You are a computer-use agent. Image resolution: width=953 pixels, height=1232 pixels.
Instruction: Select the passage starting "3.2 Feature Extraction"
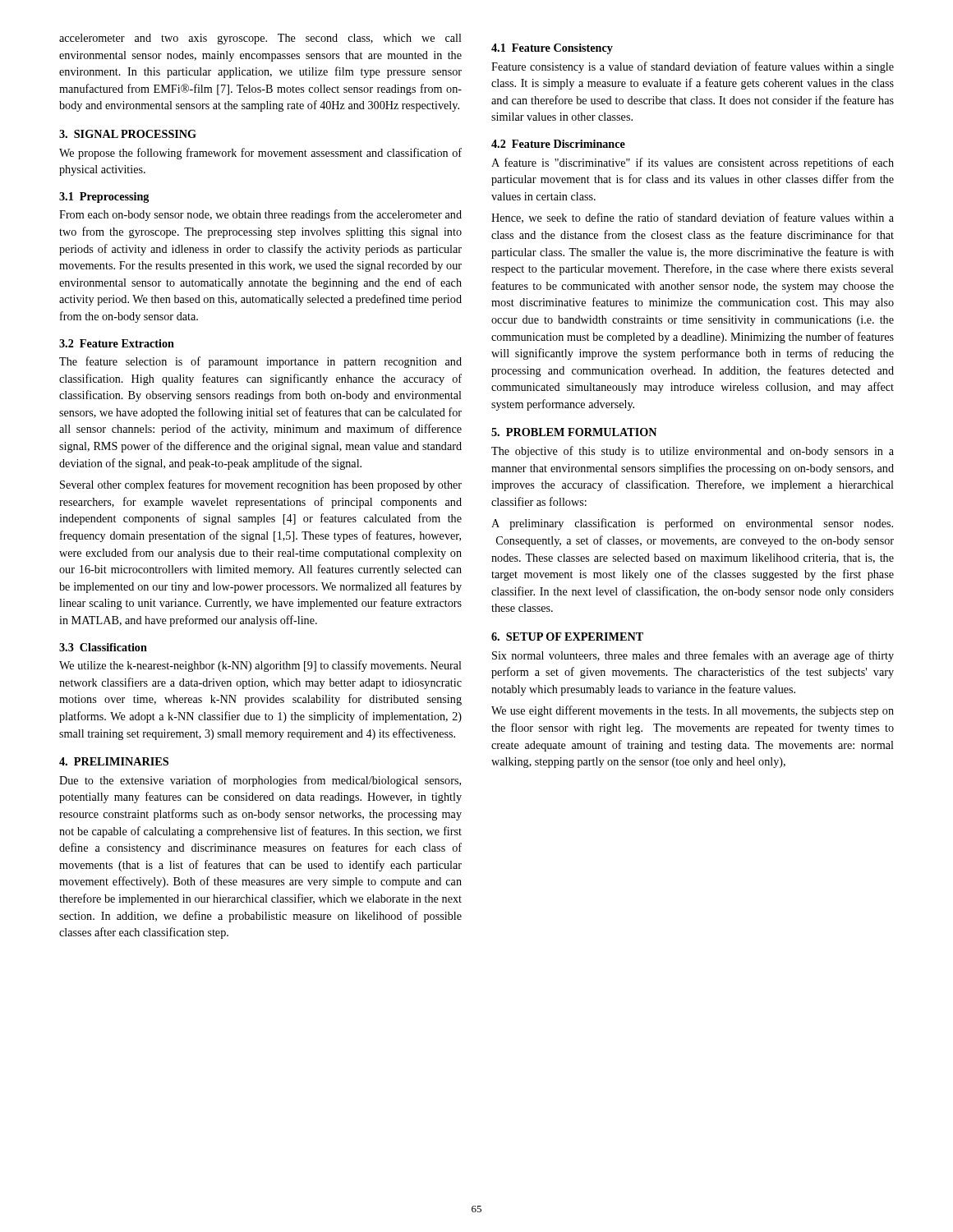(117, 343)
